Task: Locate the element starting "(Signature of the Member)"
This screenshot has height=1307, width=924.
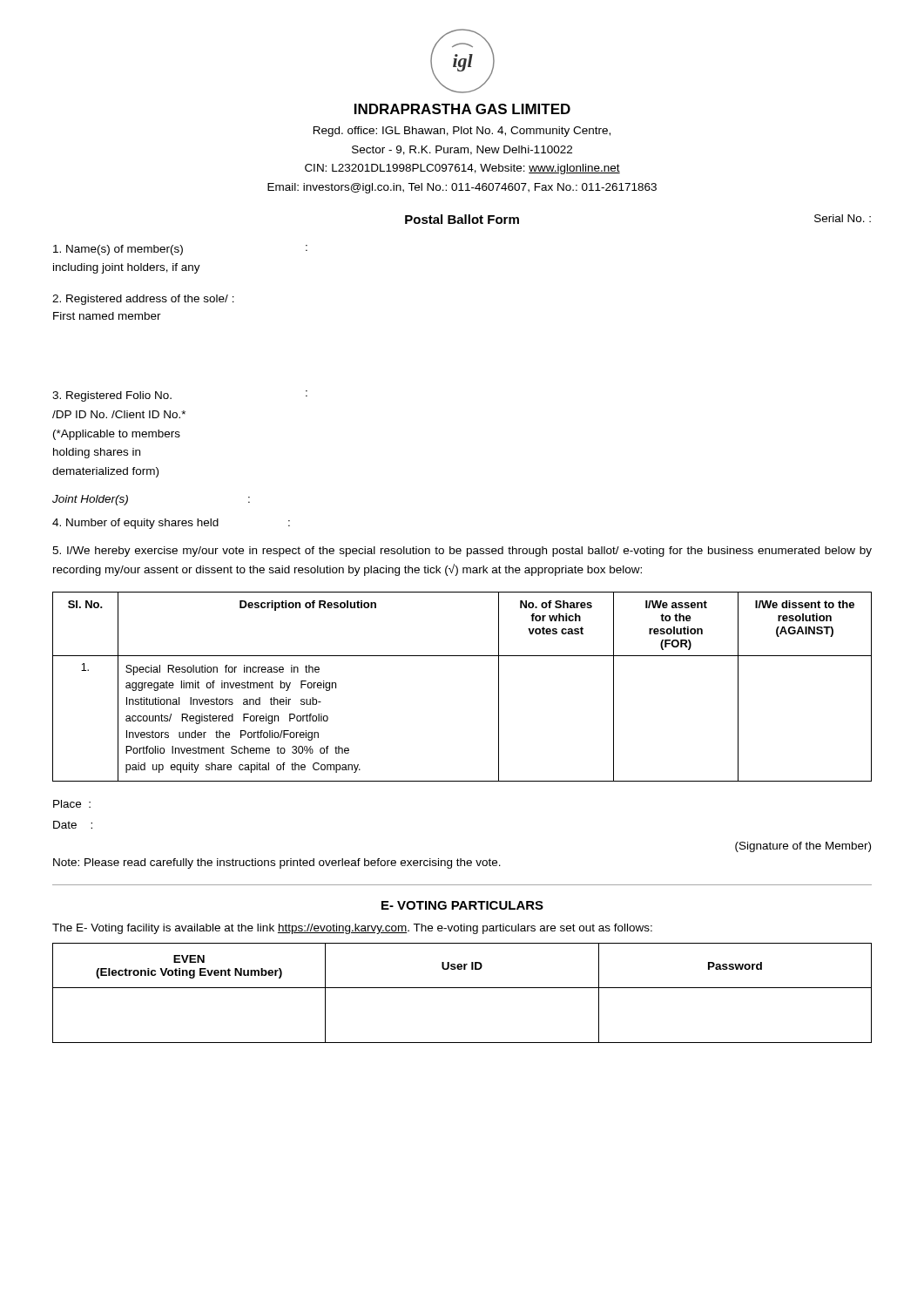Action: pyautogui.click(x=803, y=846)
